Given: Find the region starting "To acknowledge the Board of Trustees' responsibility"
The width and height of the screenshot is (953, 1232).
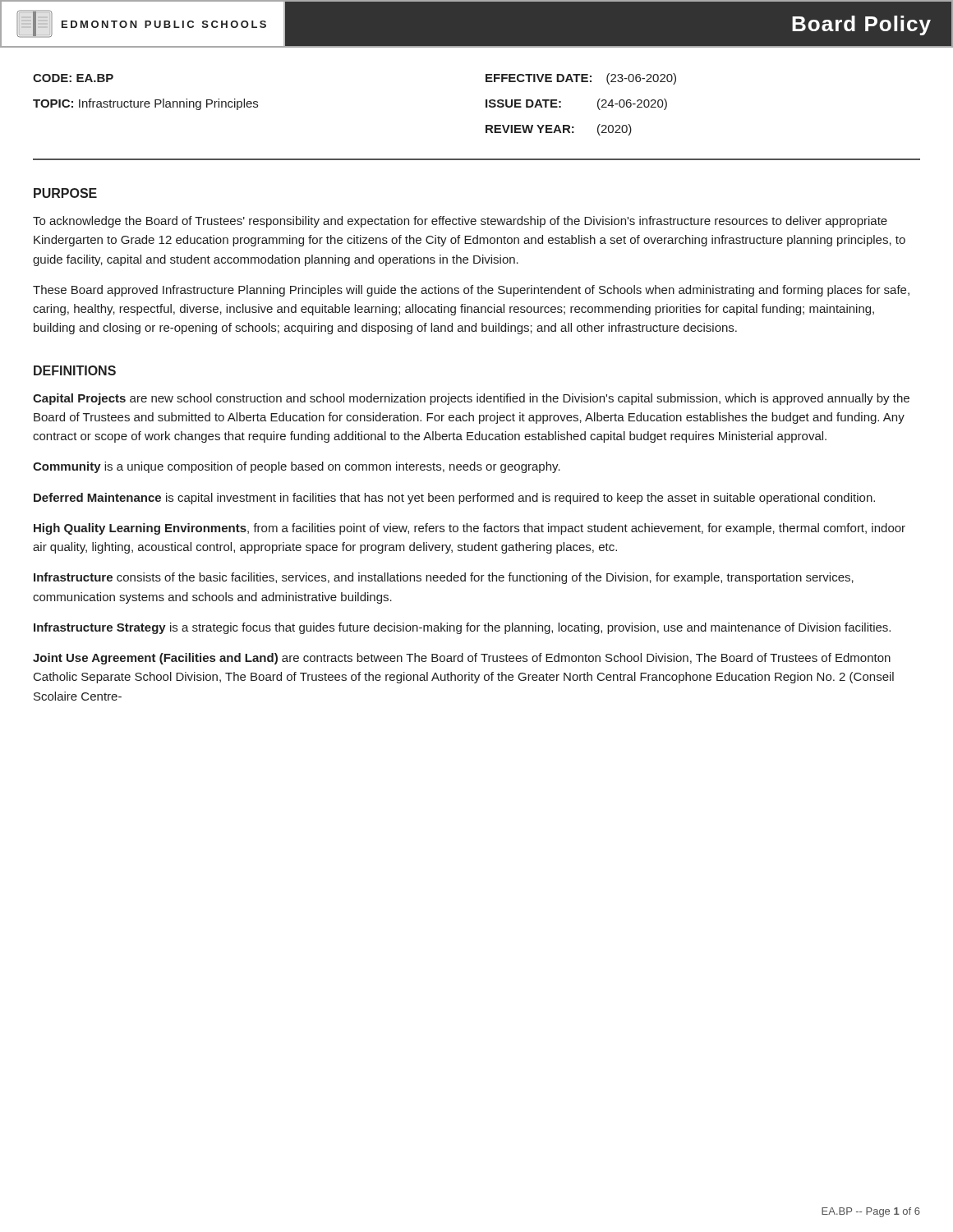Looking at the screenshot, I should (469, 240).
